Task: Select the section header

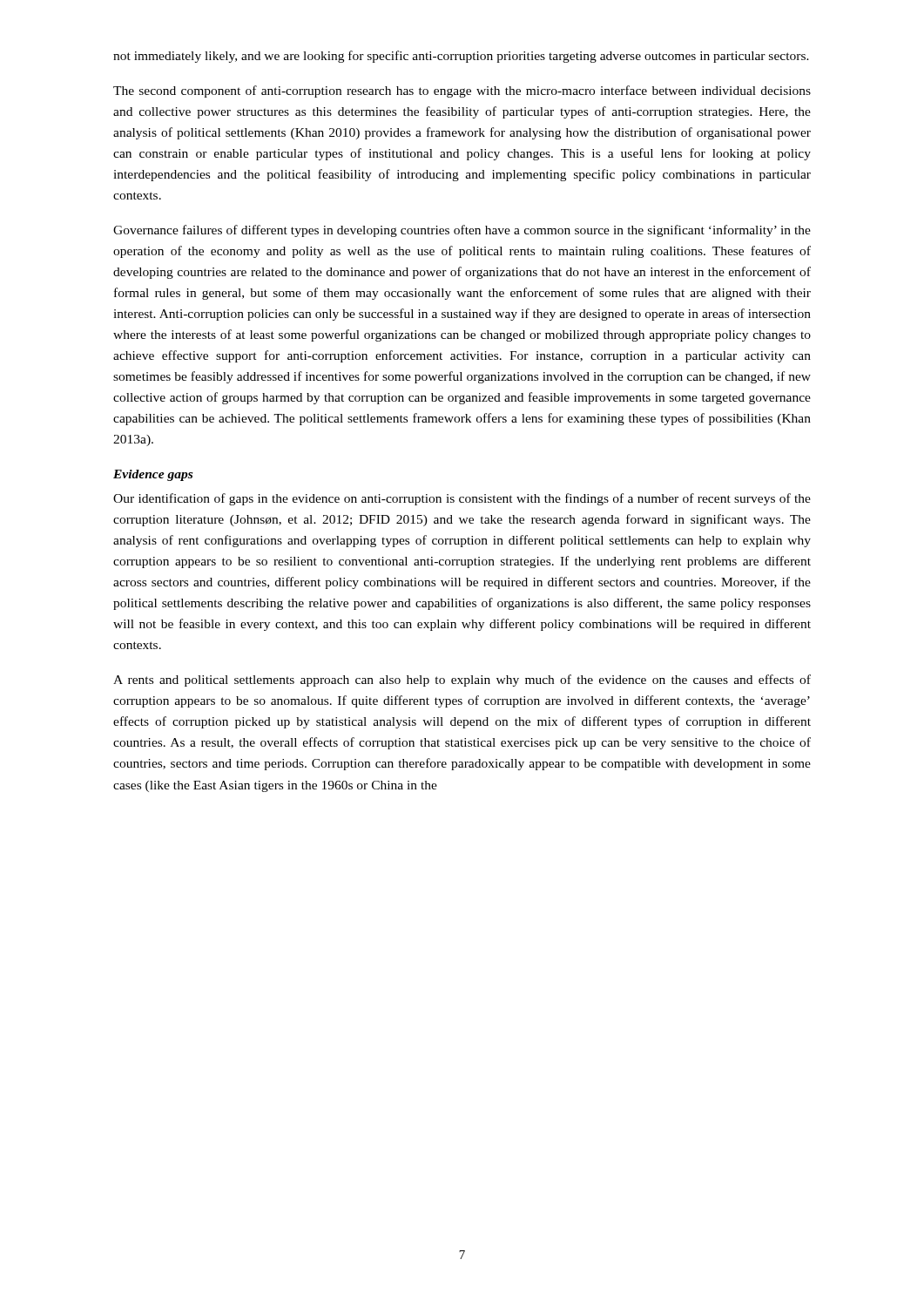Action: pyautogui.click(x=153, y=474)
